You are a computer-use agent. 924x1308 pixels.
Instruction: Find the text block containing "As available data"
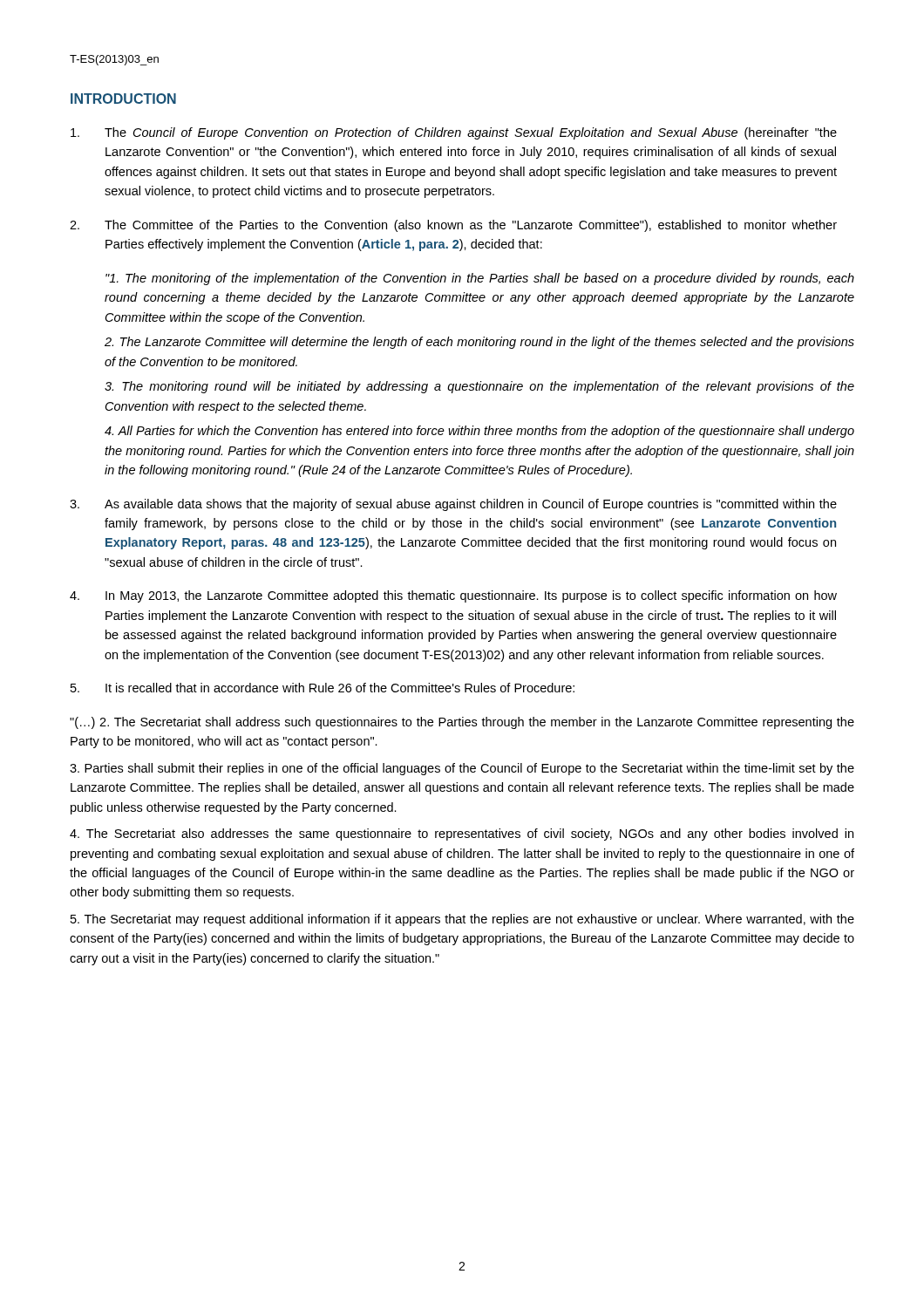pyautogui.click(x=453, y=533)
